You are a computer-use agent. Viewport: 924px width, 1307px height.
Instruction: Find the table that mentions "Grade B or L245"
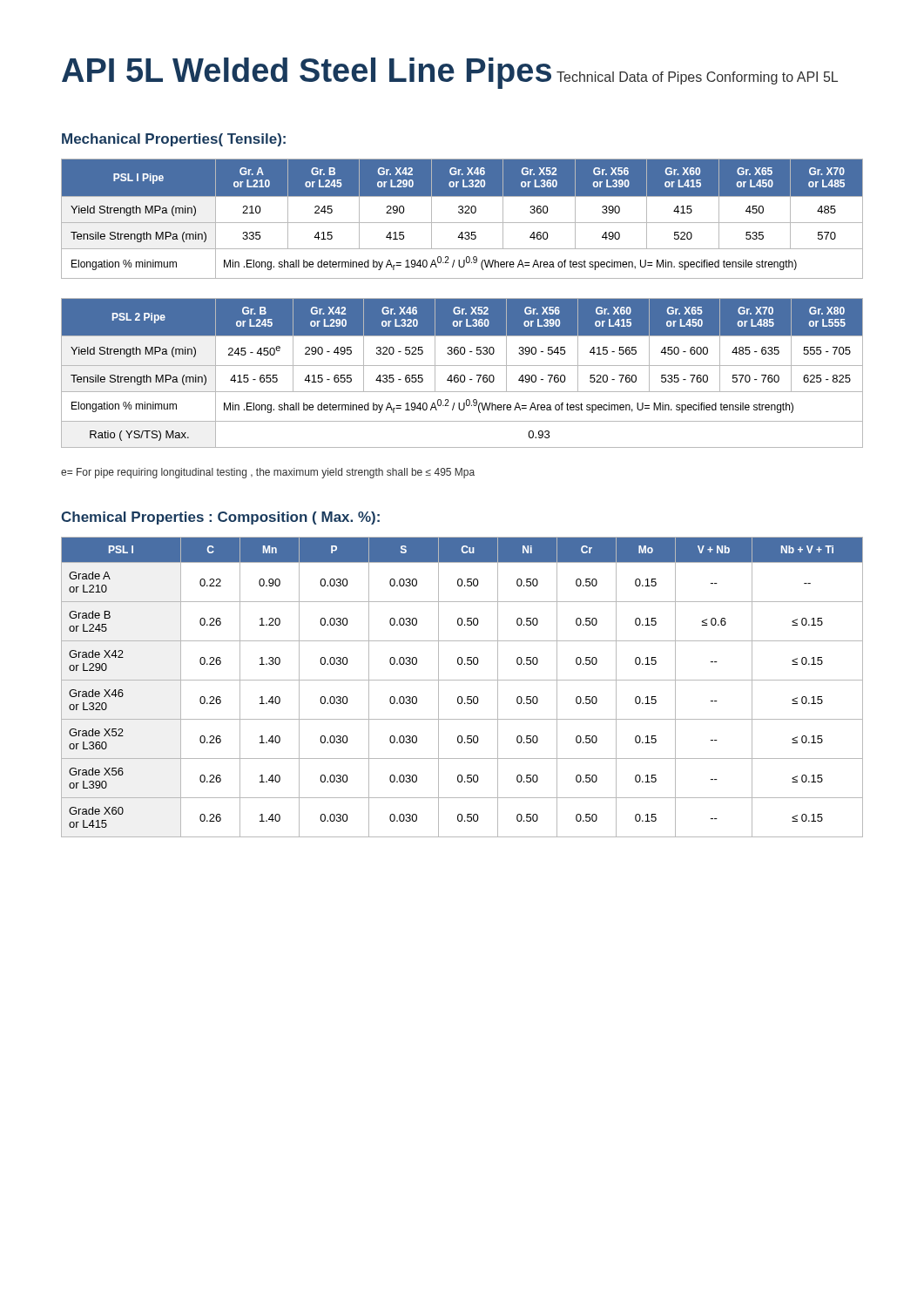462,687
